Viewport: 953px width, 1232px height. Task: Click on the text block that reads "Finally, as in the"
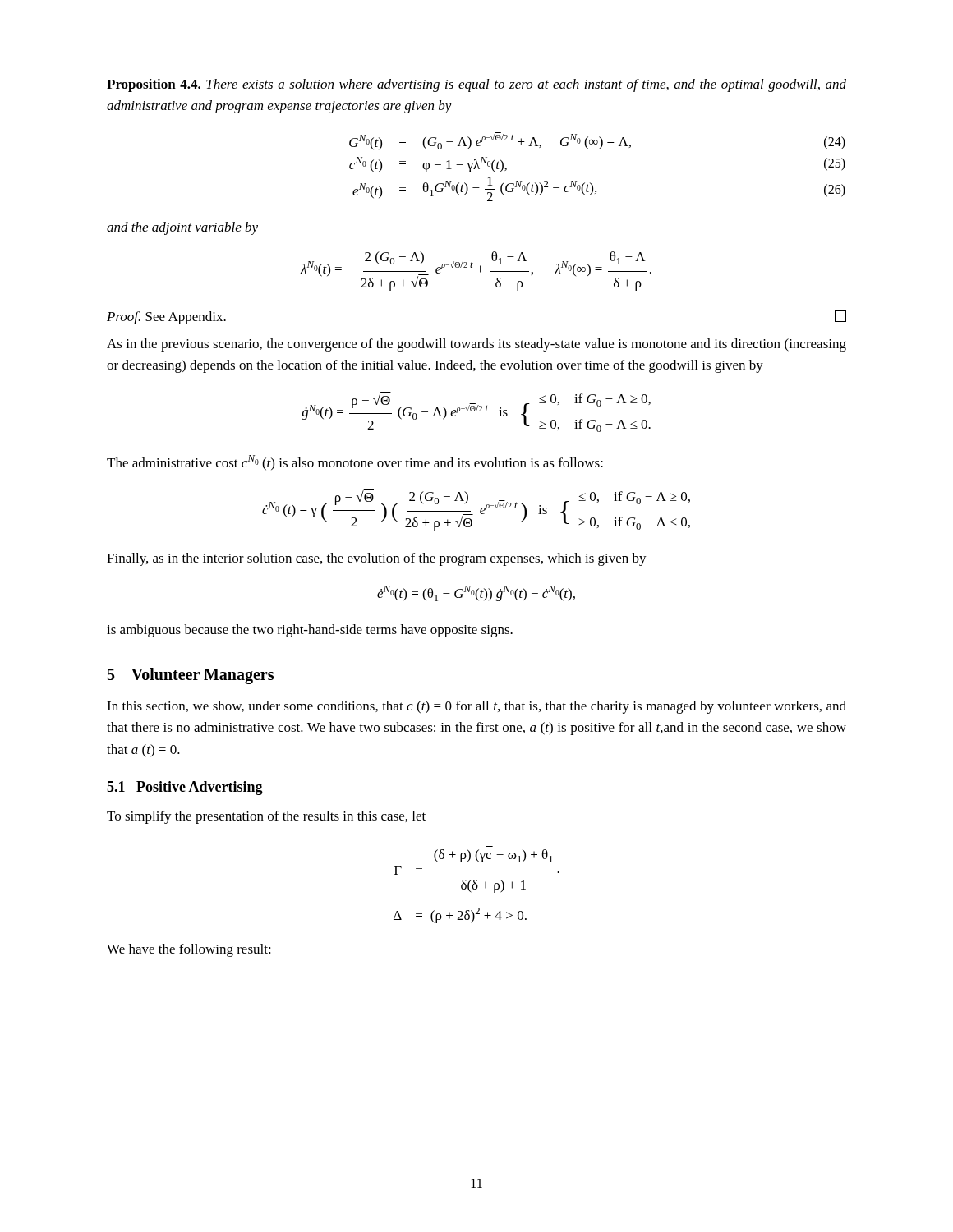coord(377,558)
